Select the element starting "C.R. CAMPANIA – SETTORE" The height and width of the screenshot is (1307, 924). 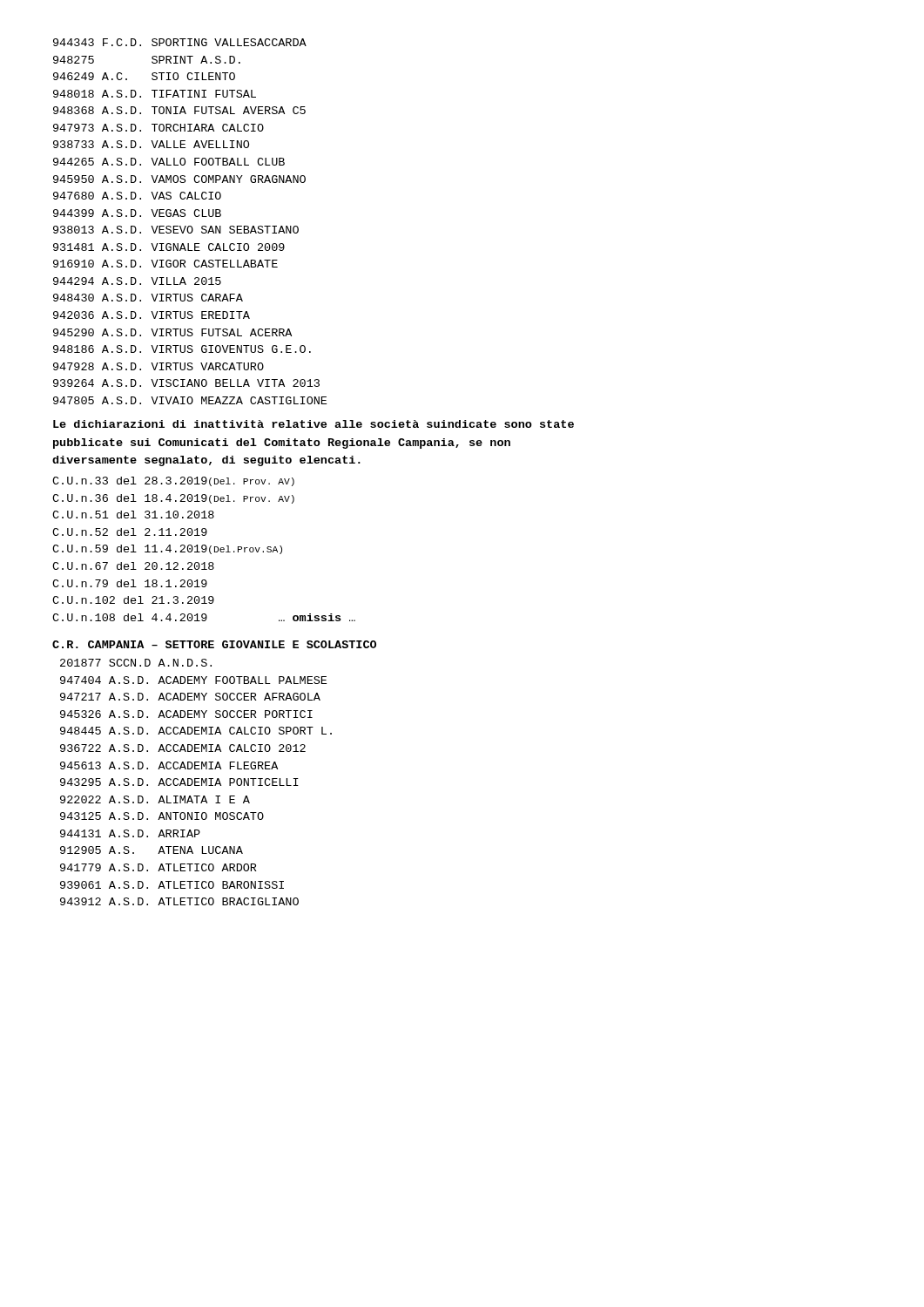pos(215,645)
